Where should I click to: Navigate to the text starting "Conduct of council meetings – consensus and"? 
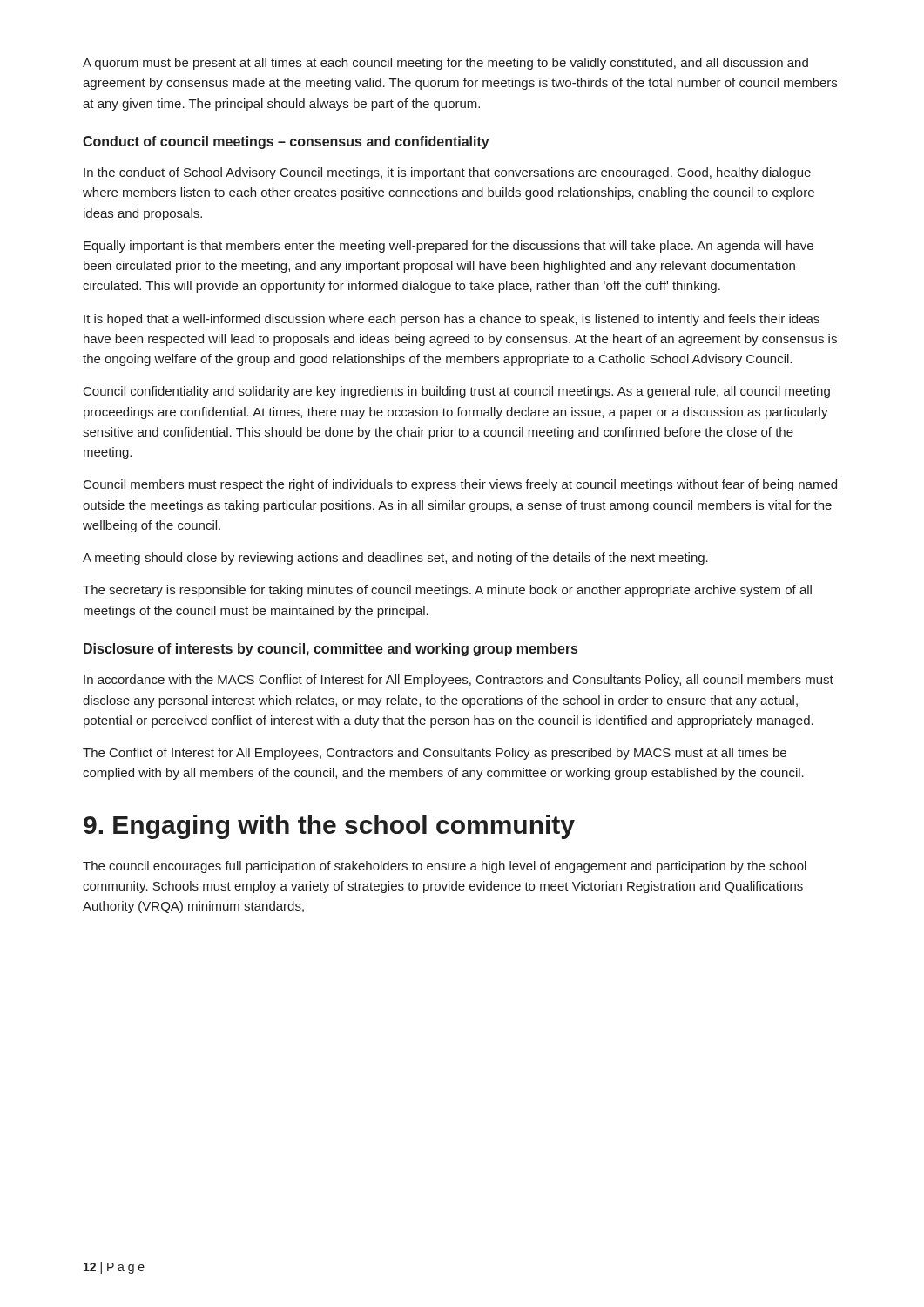[286, 141]
